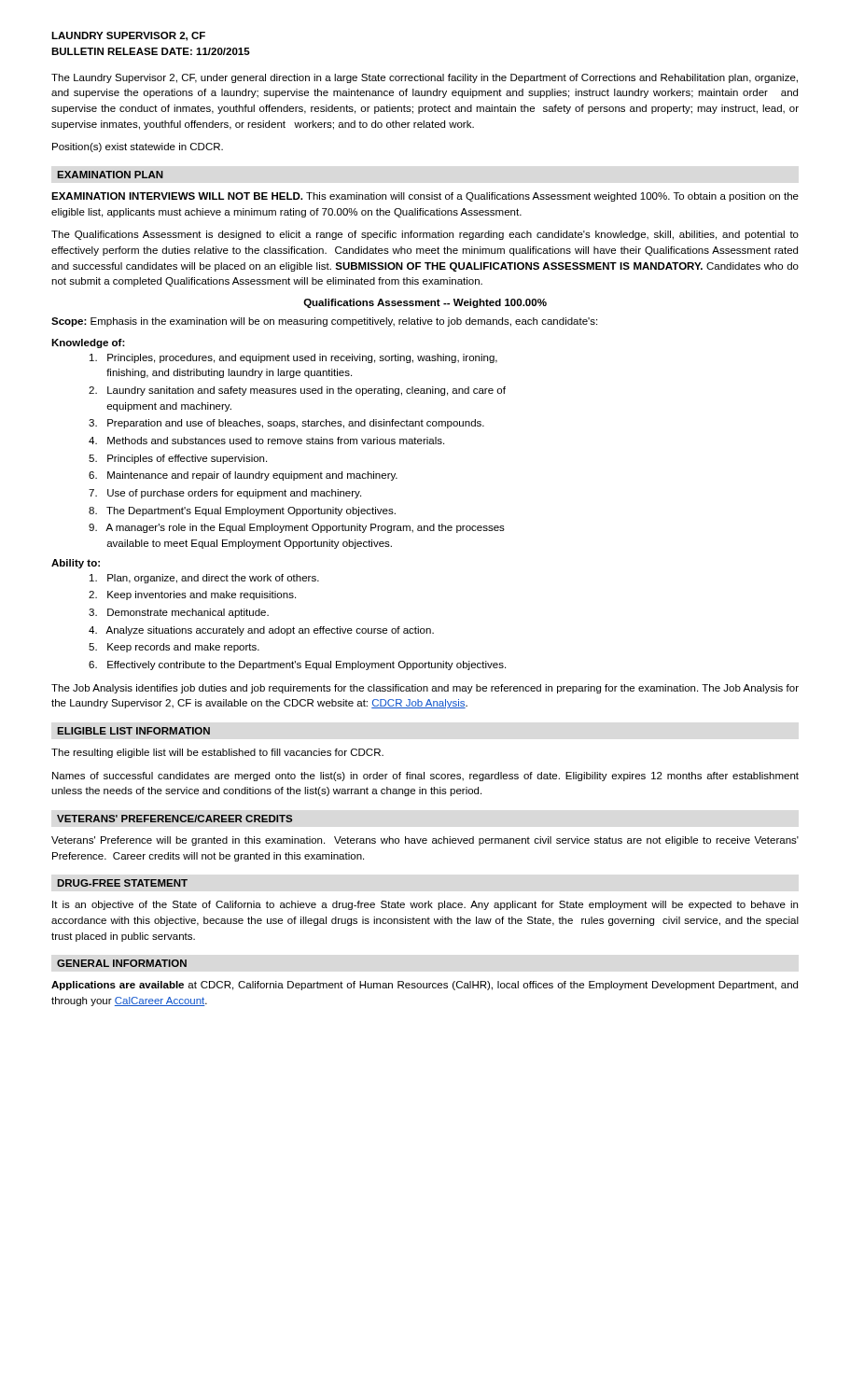Where is the passage that starts "4. Analyze situations accurately and adopt an effective"?
This screenshot has height=1400, width=850.
(262, 630)
